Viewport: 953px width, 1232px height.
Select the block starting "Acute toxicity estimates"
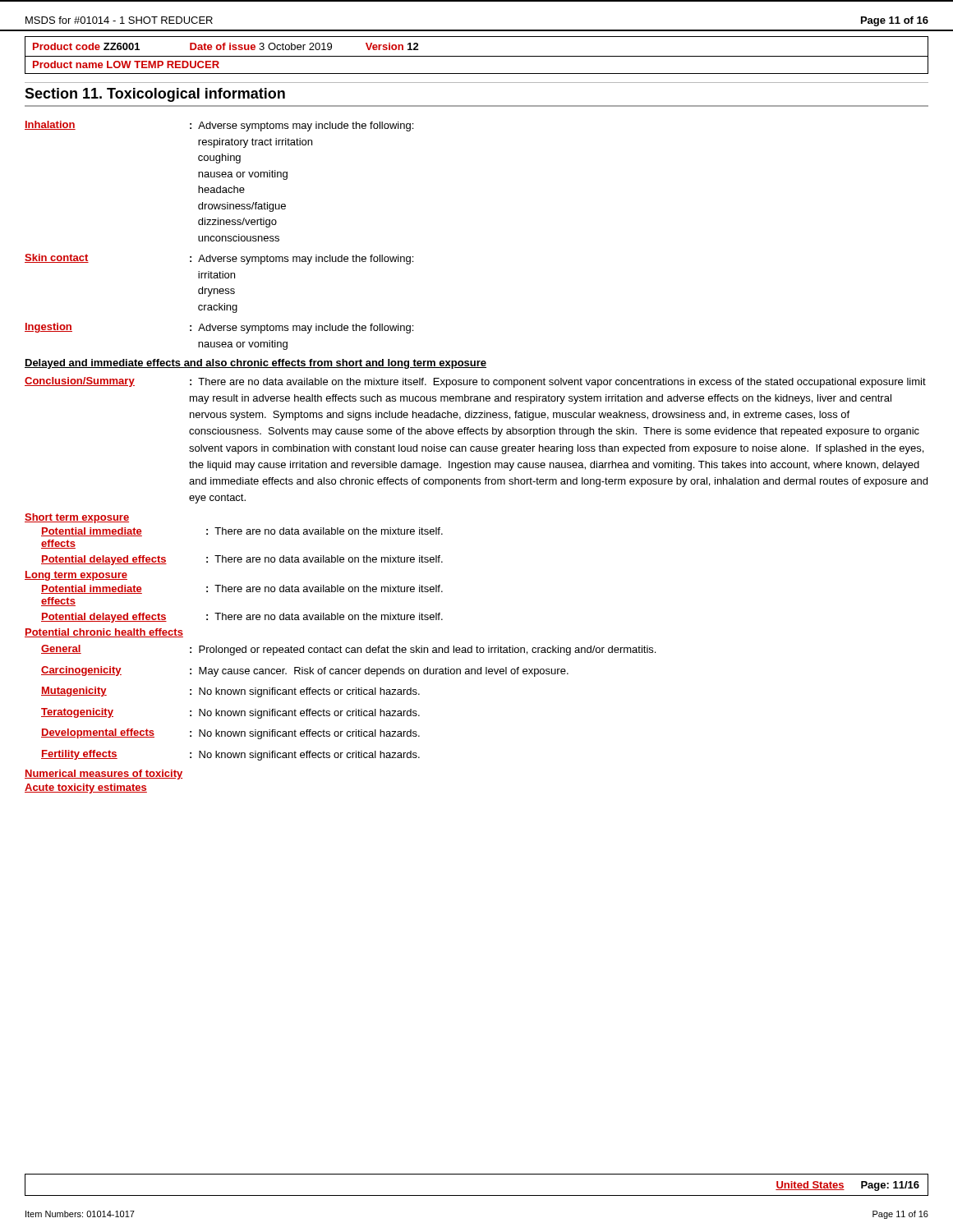(86, 787)
